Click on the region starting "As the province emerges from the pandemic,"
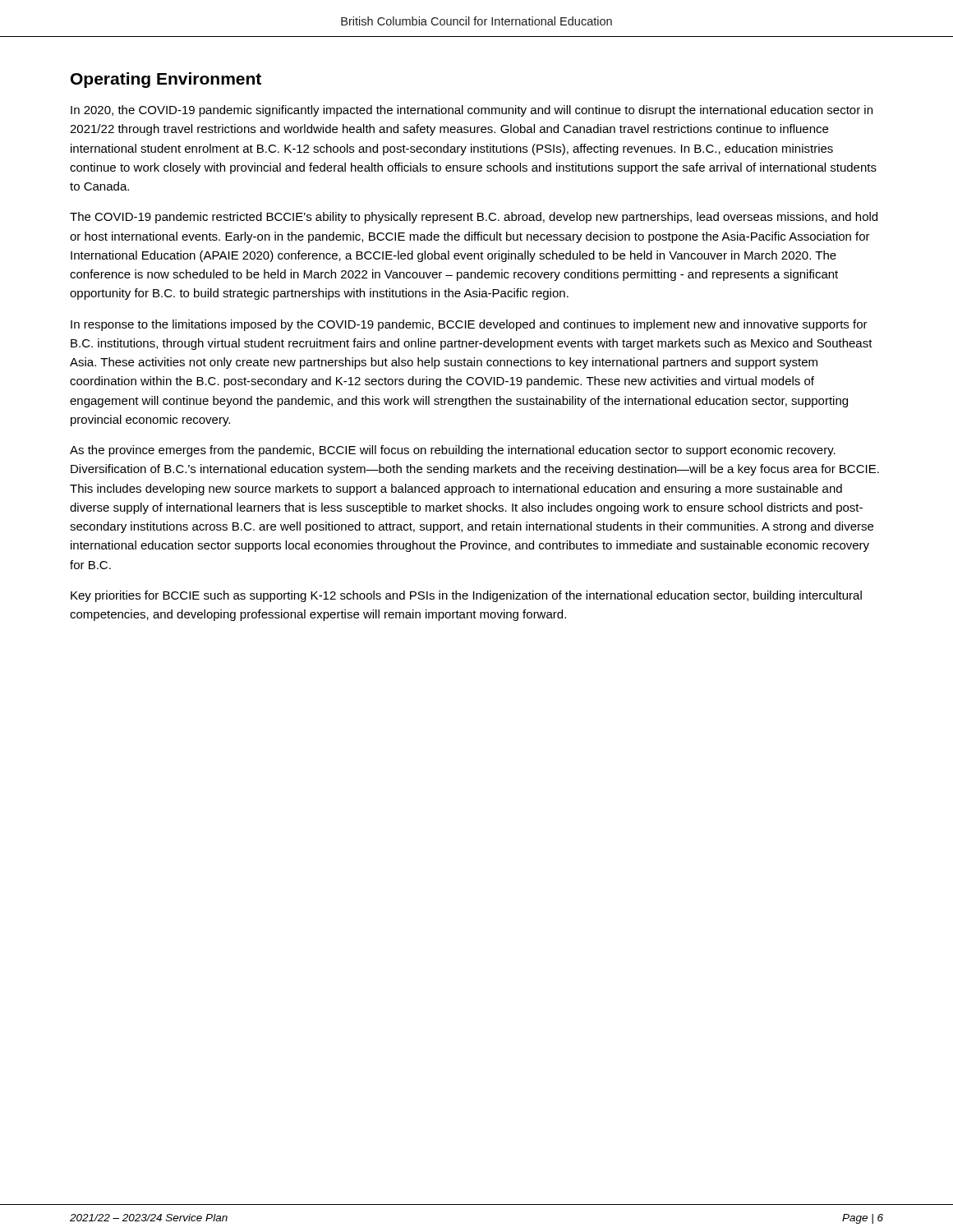 tap(475, 507)
